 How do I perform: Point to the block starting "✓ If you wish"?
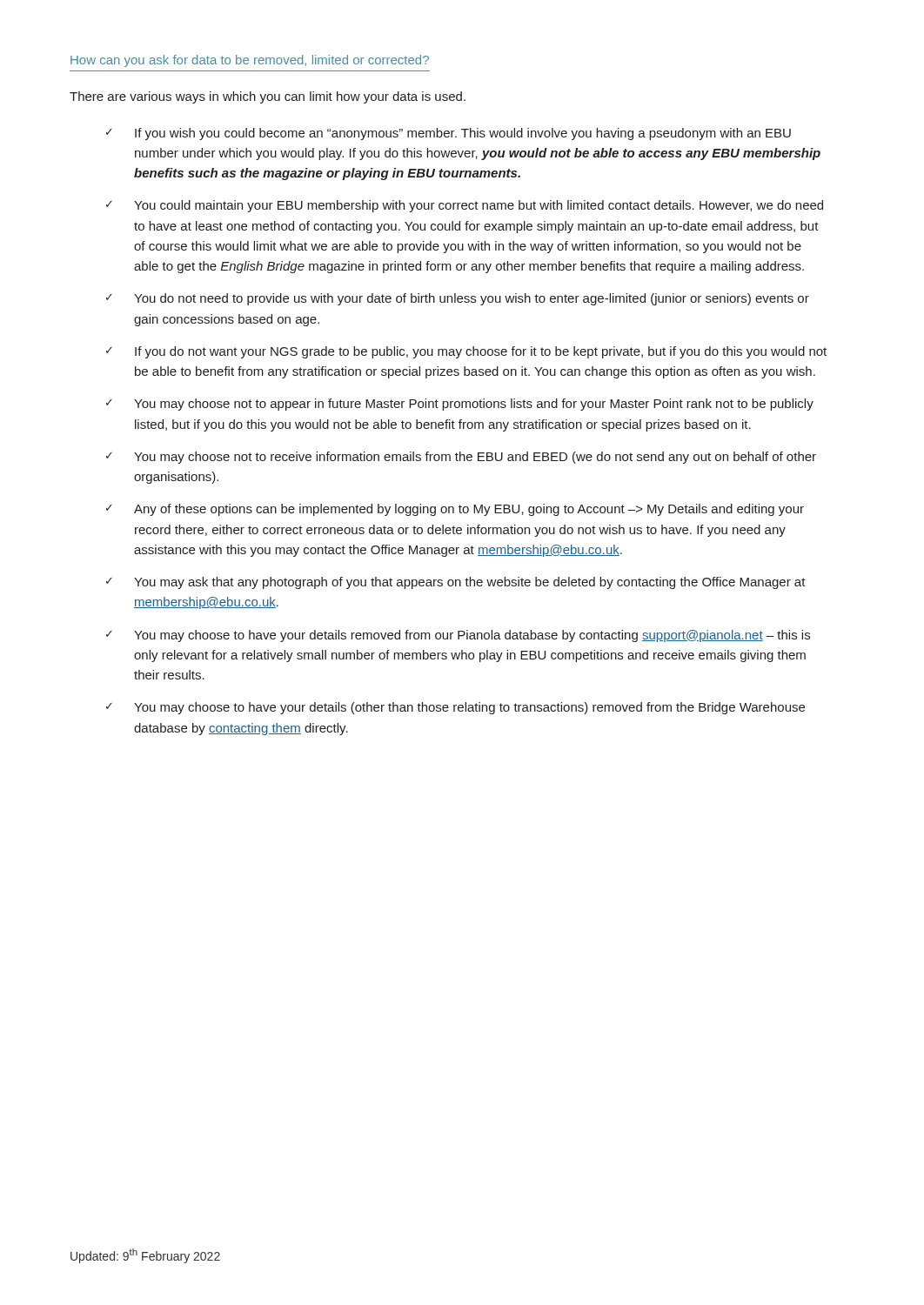[479, 153]
